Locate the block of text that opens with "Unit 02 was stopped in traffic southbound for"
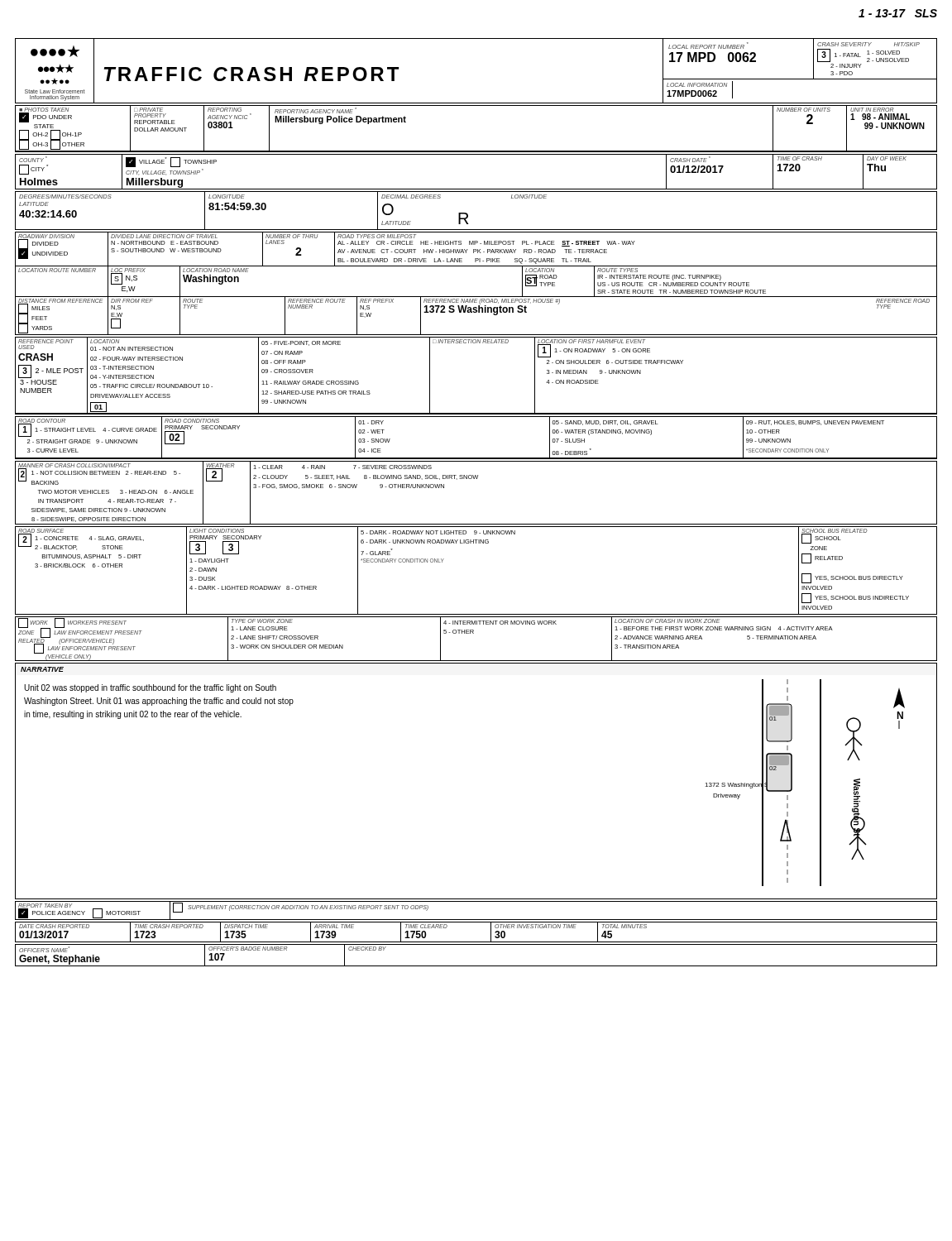This screenshot has width=952, height=1241. pyautogui.click(x=120, y=719)
